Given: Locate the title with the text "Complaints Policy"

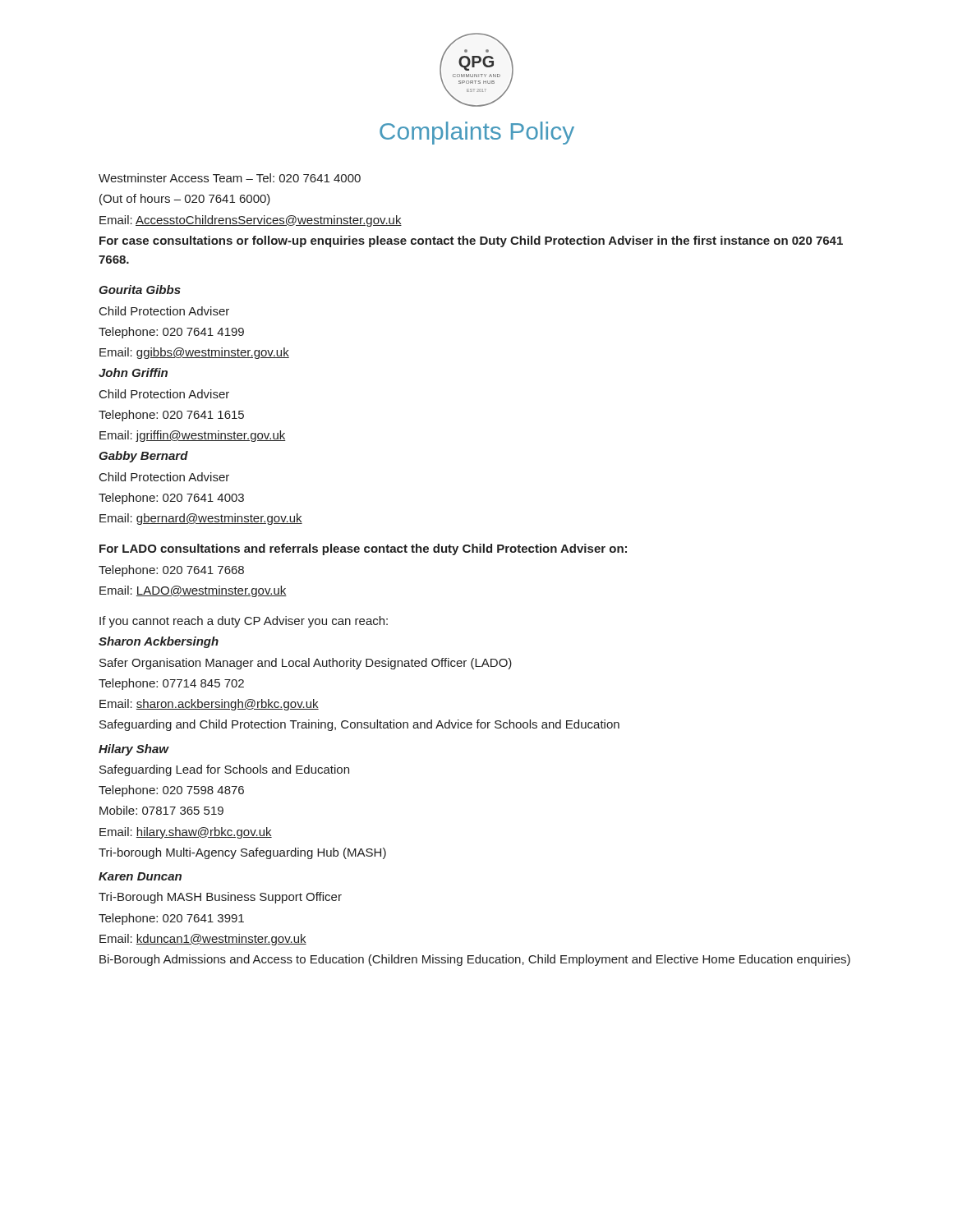Looking at the screenshot, I should coord(476,131).
